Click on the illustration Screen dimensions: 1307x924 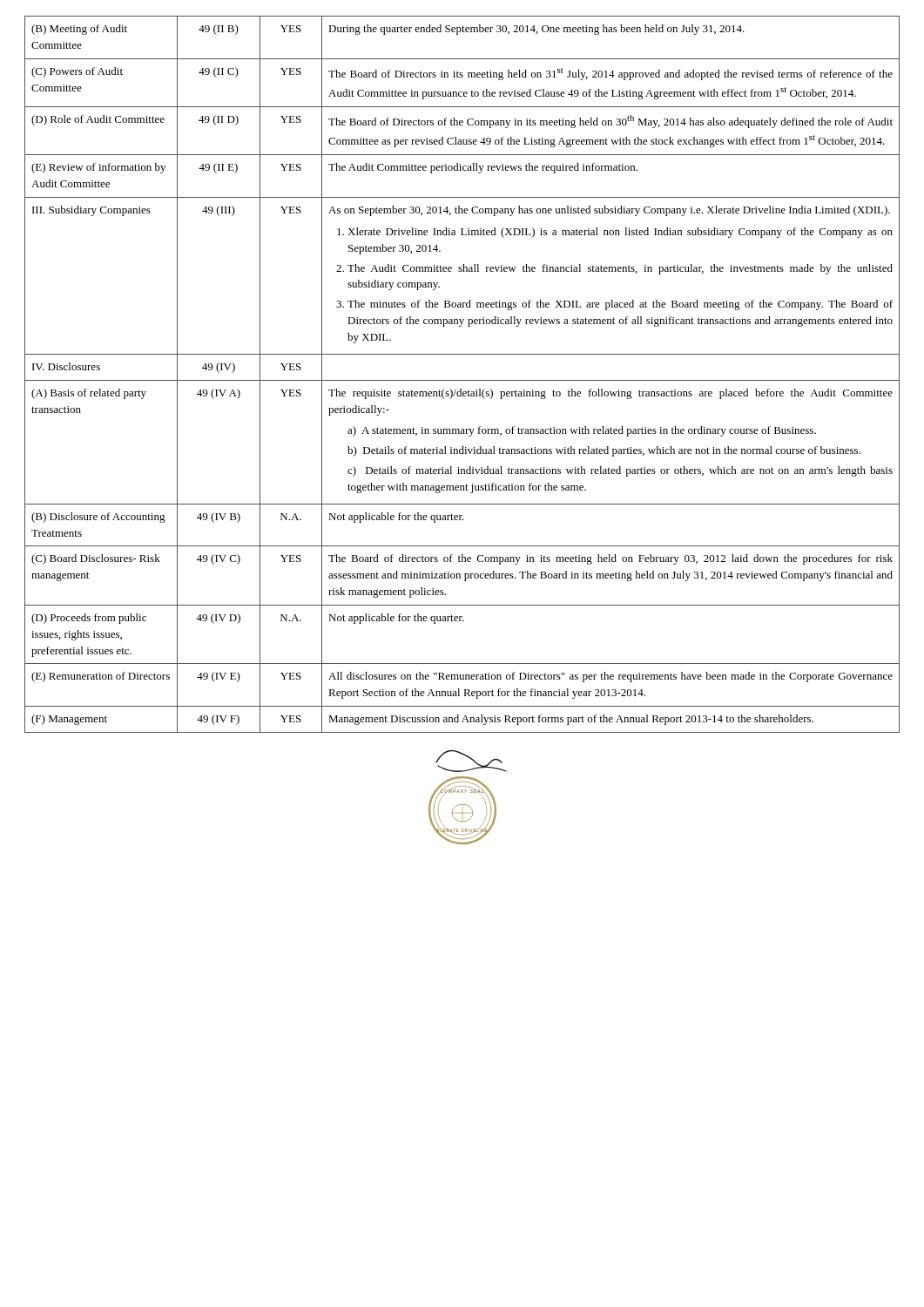(x=462, y=797)
